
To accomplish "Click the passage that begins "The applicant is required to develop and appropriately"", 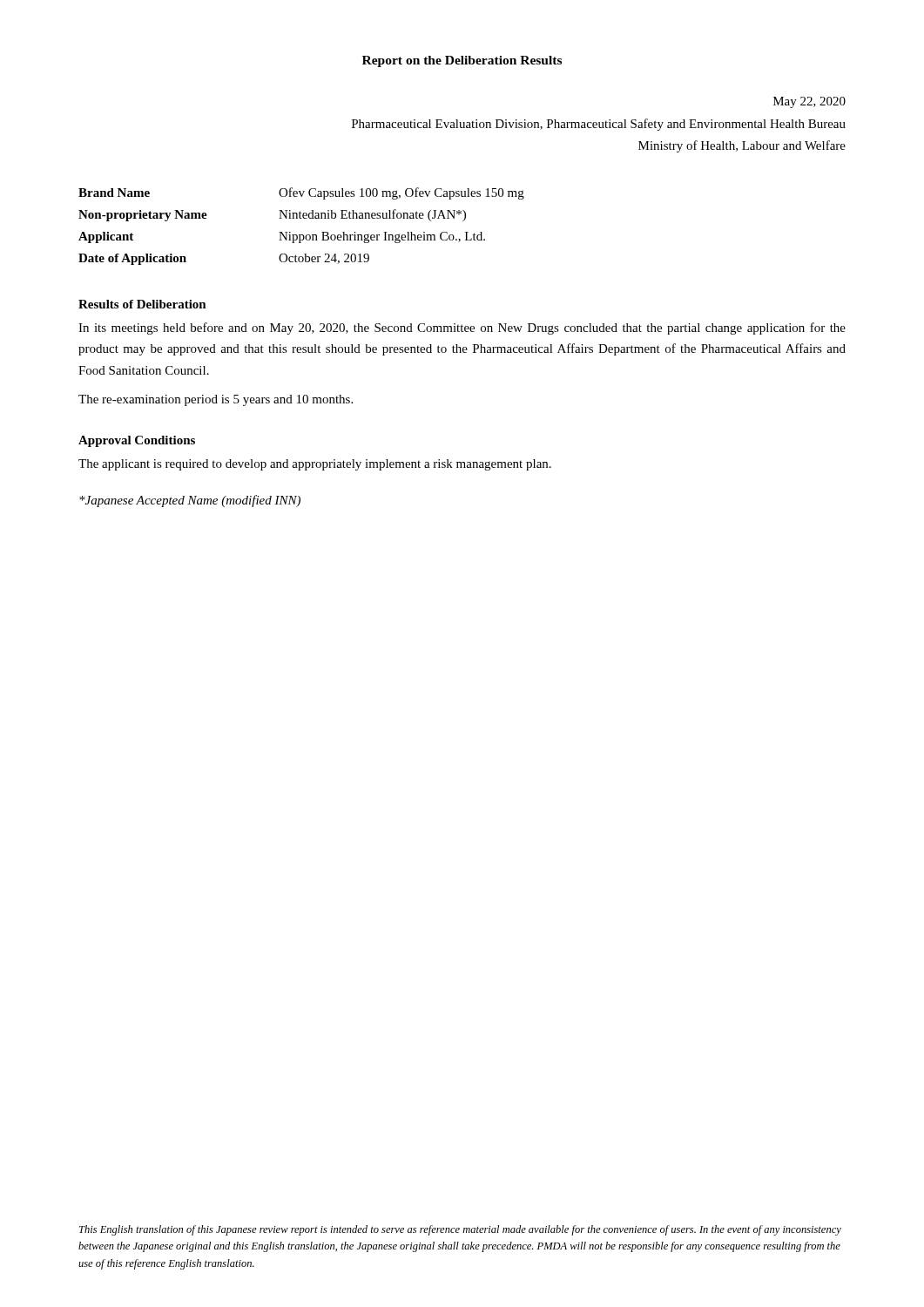I will pos(315,463).
